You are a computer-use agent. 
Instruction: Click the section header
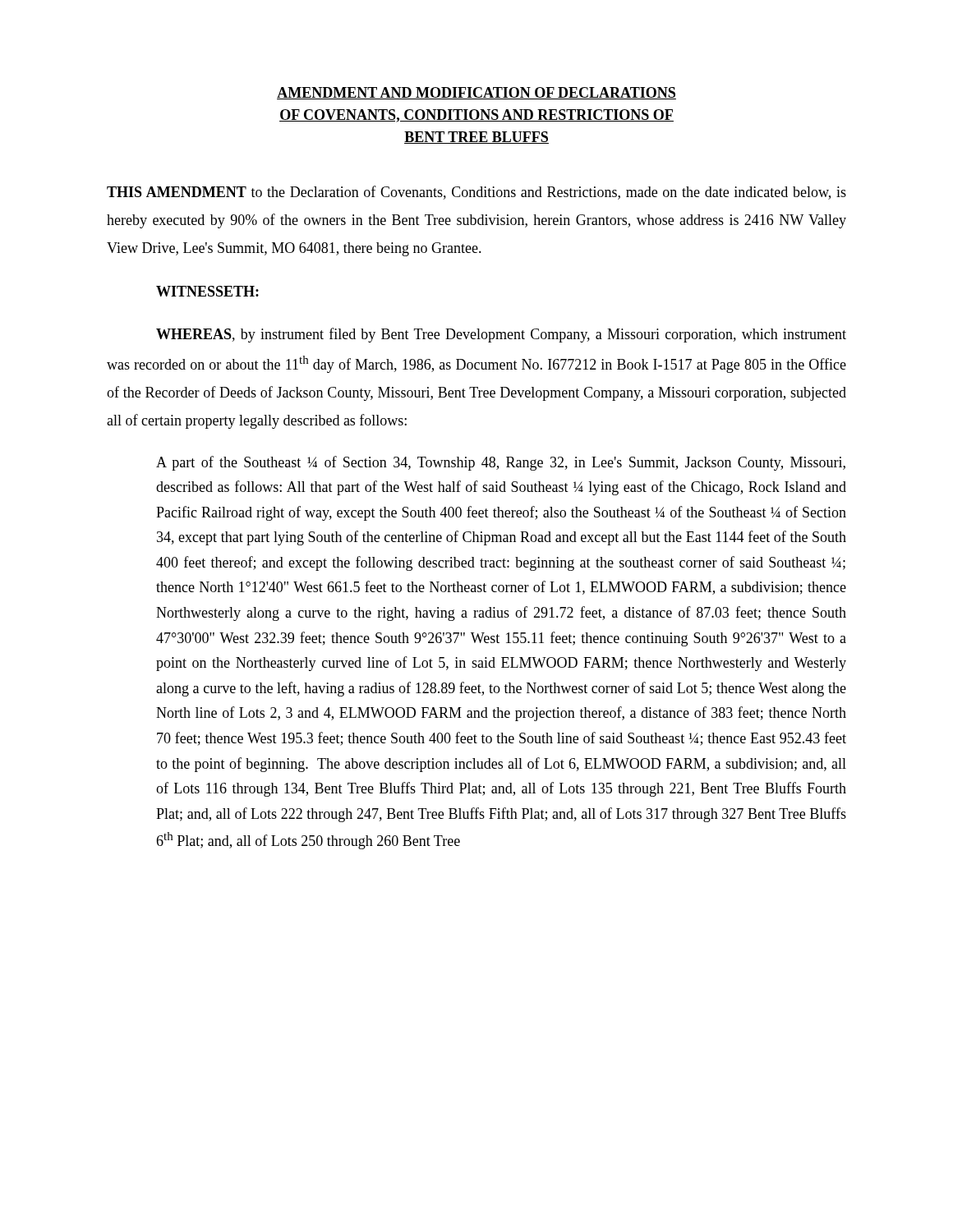point(476,291)
